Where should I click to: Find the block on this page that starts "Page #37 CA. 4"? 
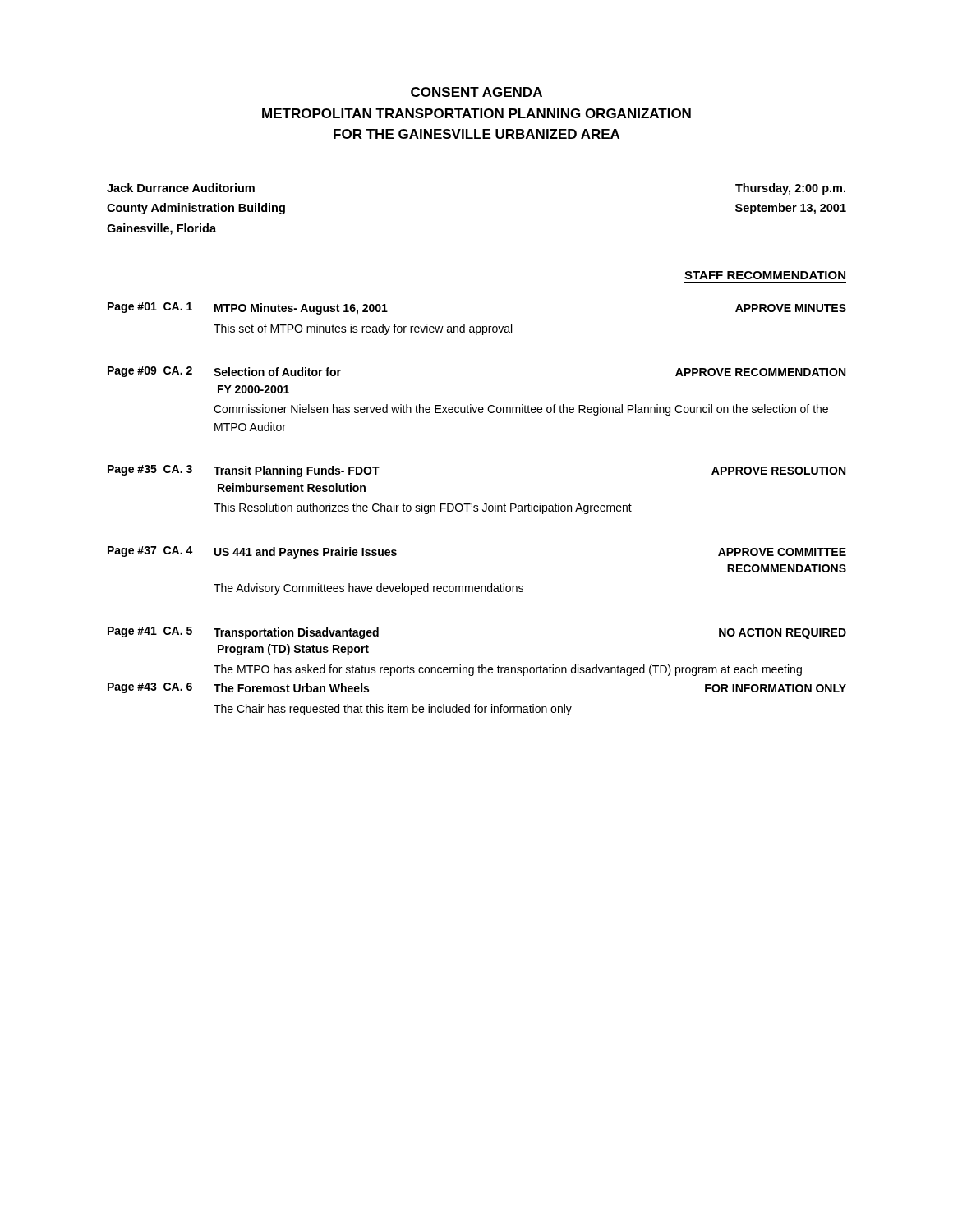(476, 583)
